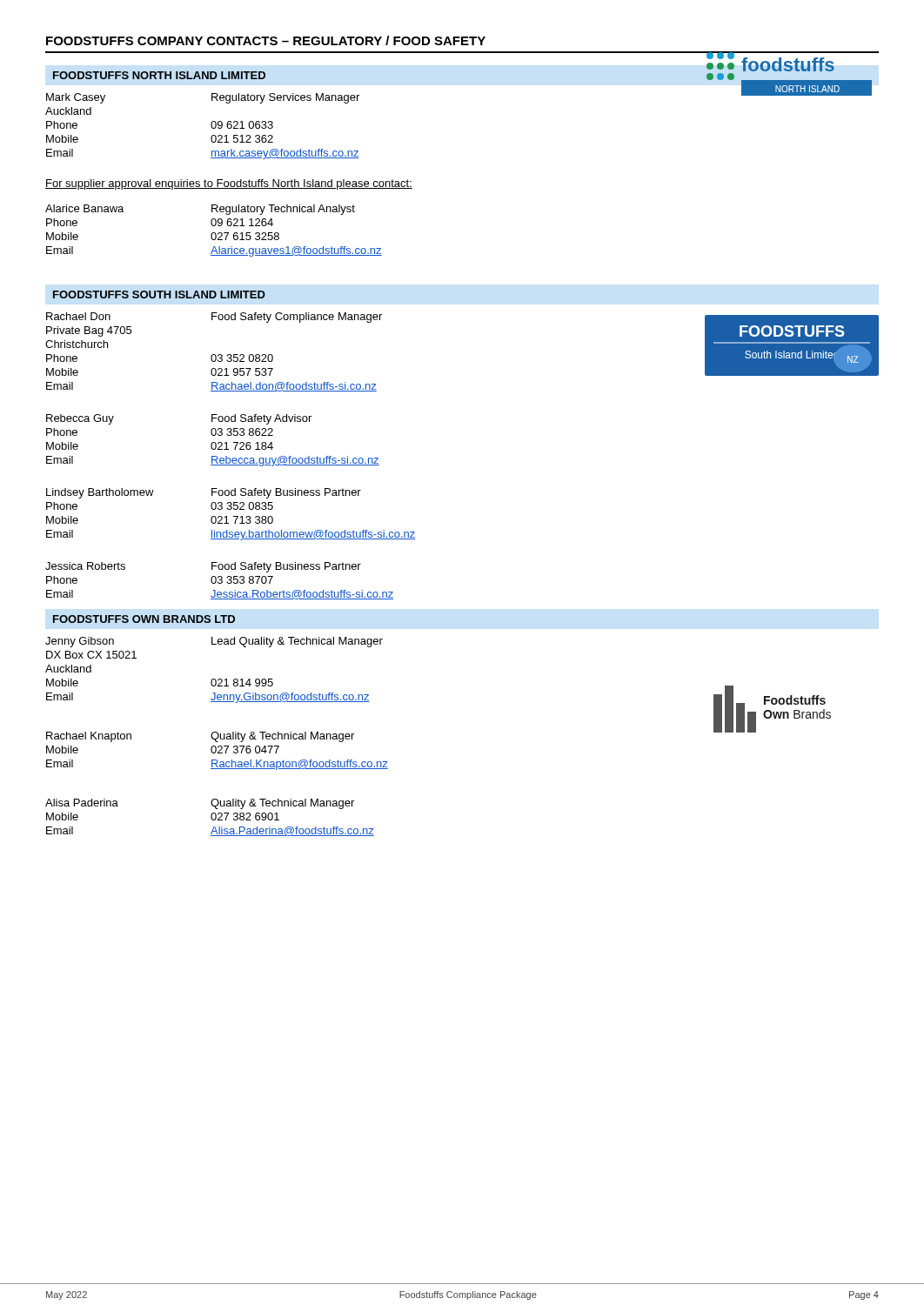Click the passage that begins "Jenny GibsonLead Quality & Technical Manager DX"
The image size is (924, 1305).
coord(214,642)
